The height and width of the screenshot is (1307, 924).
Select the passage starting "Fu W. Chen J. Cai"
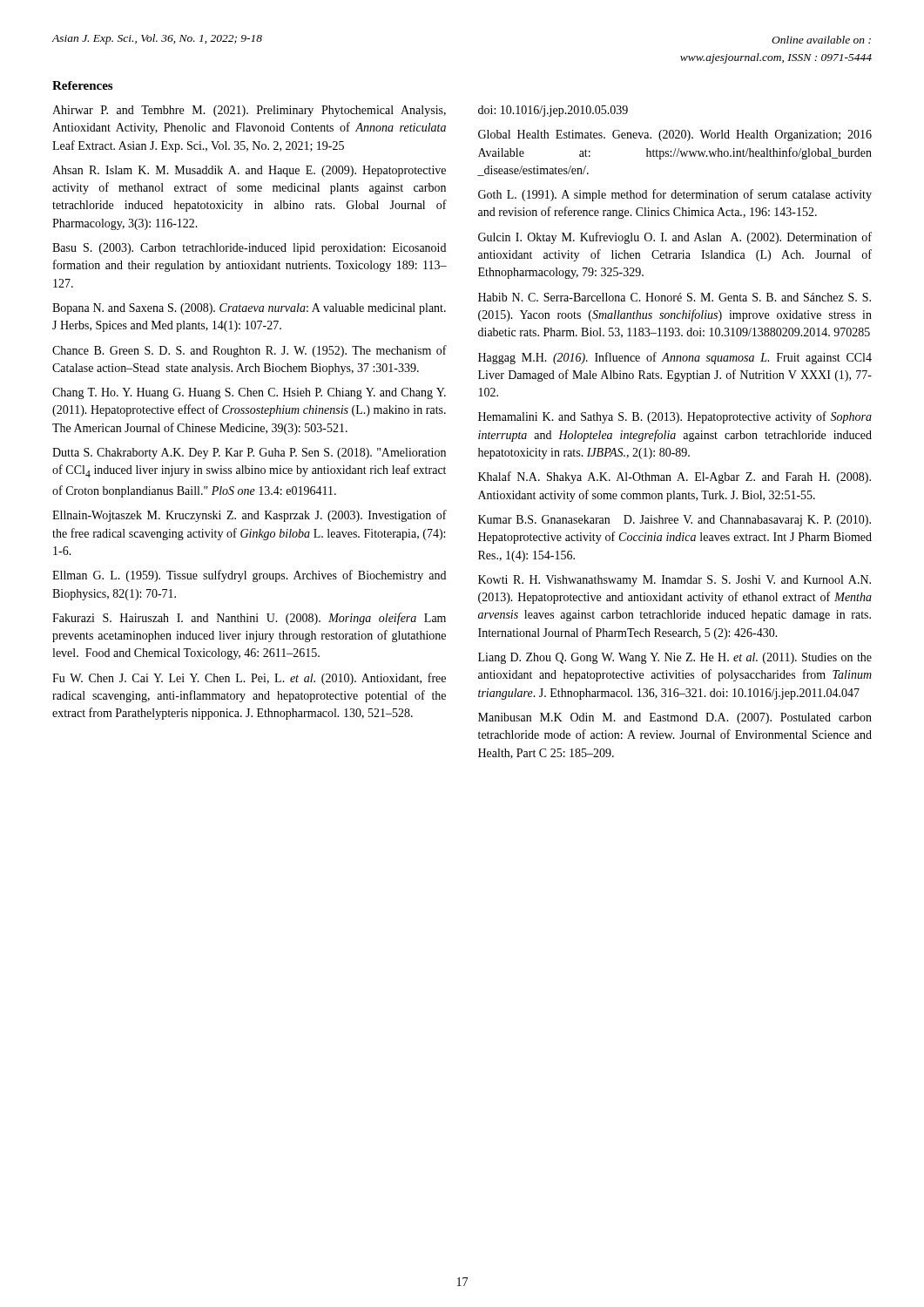tap(249, 696)
